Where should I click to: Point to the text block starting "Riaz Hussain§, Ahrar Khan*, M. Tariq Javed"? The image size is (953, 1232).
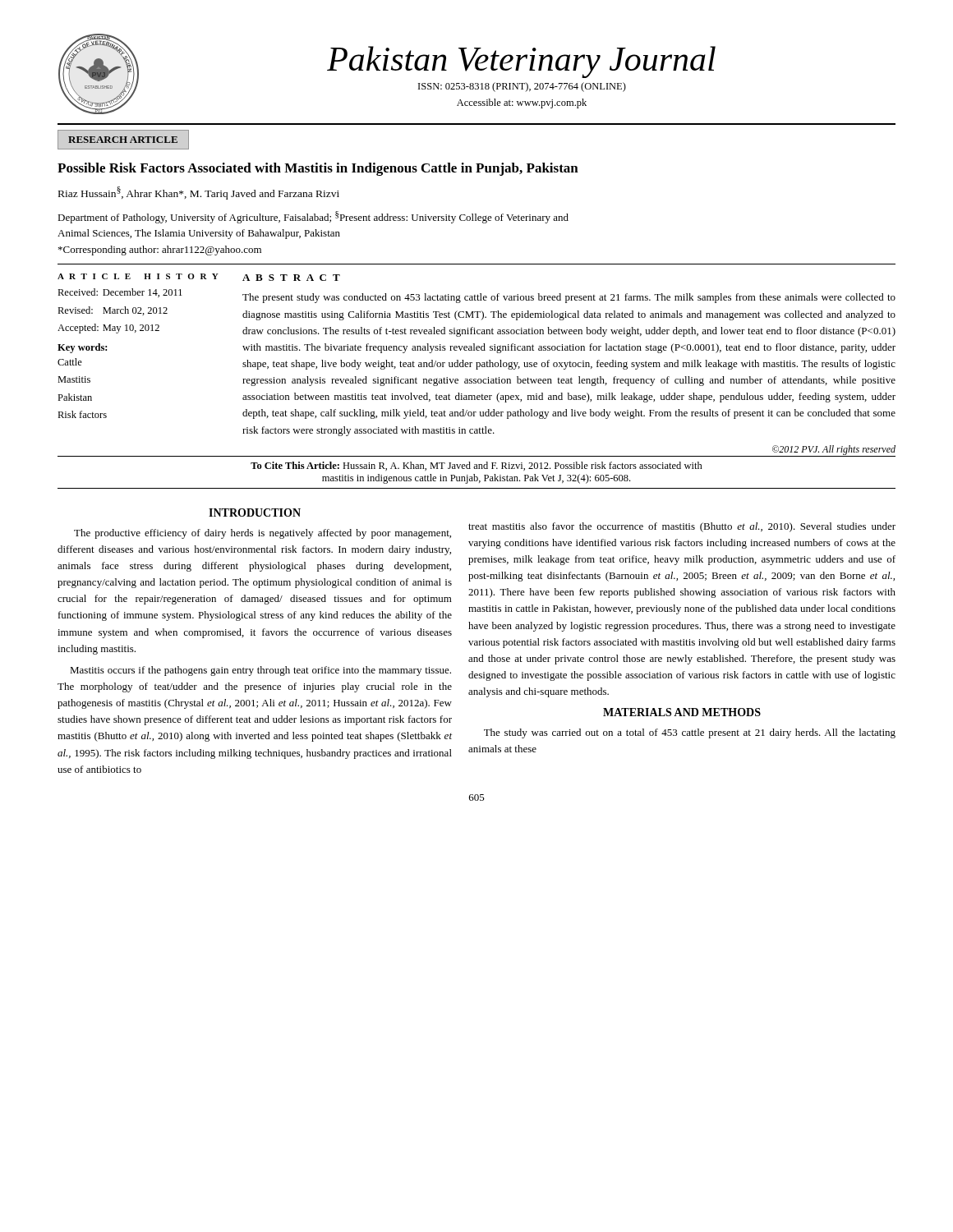199,192
